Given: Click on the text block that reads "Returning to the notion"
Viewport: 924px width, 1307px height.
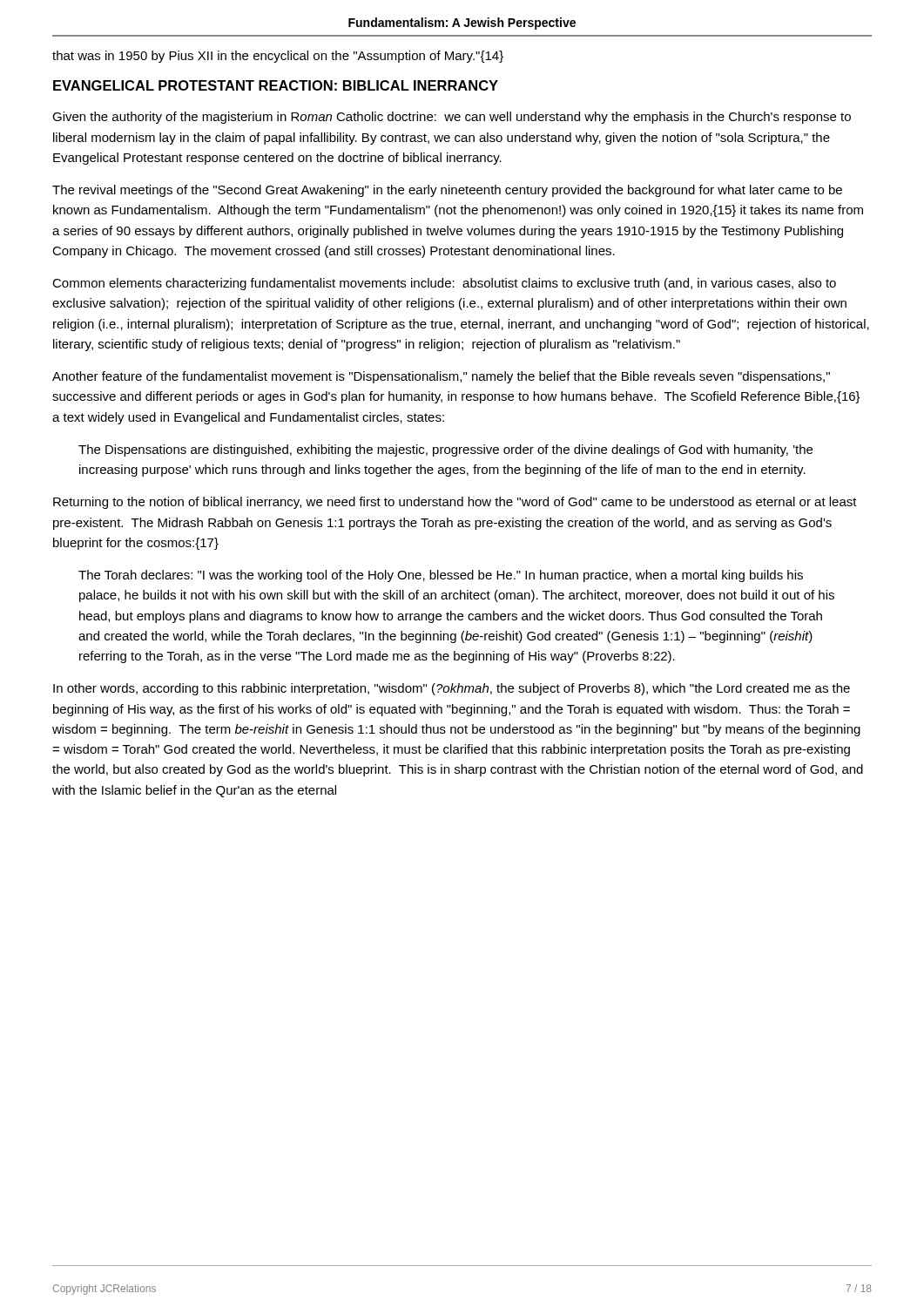Looking at the screenshot, I should pos(454,522).
